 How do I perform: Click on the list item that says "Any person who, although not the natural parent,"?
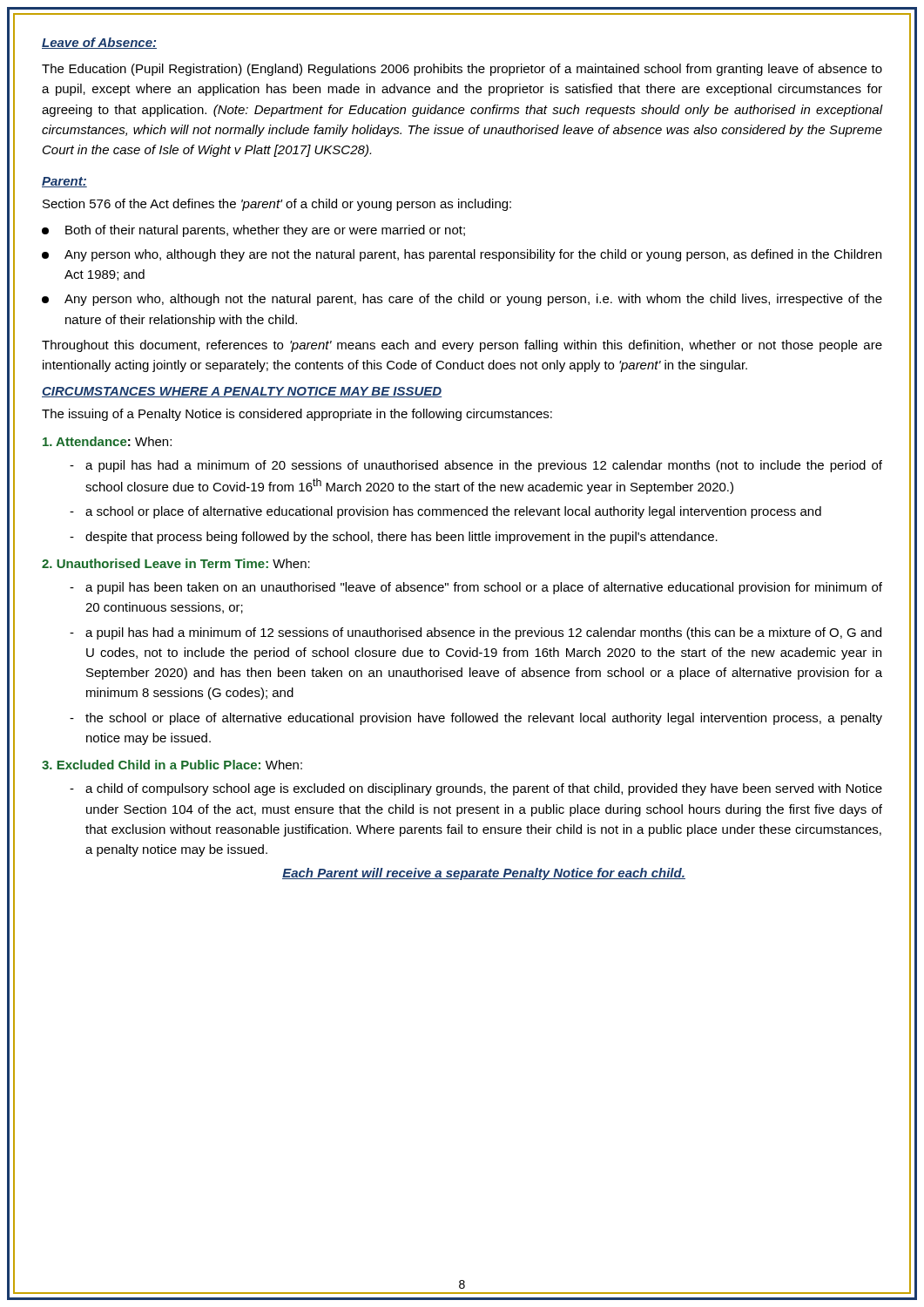coord(462,309)
